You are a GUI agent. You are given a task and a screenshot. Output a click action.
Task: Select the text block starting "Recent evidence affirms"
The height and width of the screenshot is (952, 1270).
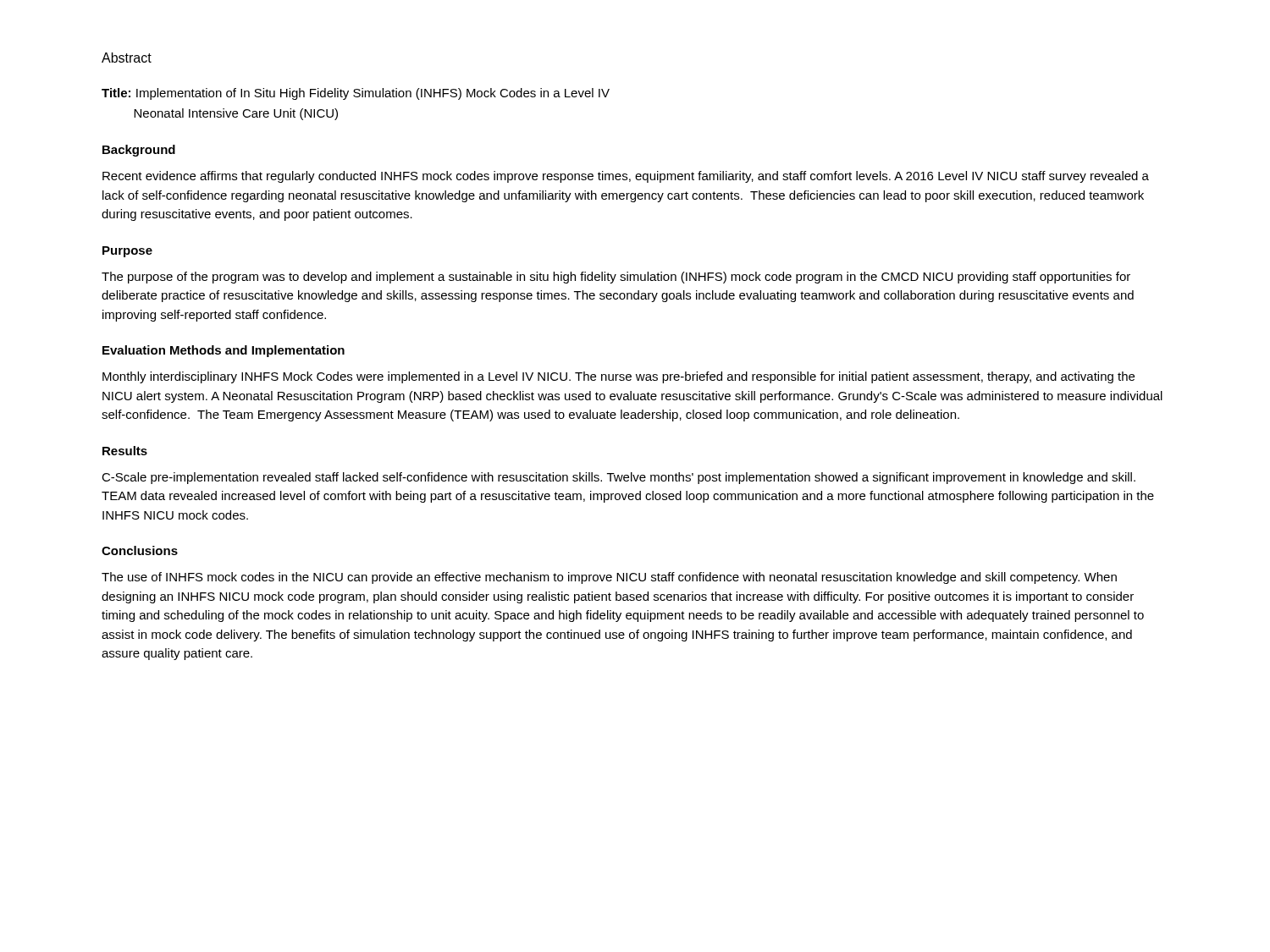(x=625, y=195)
